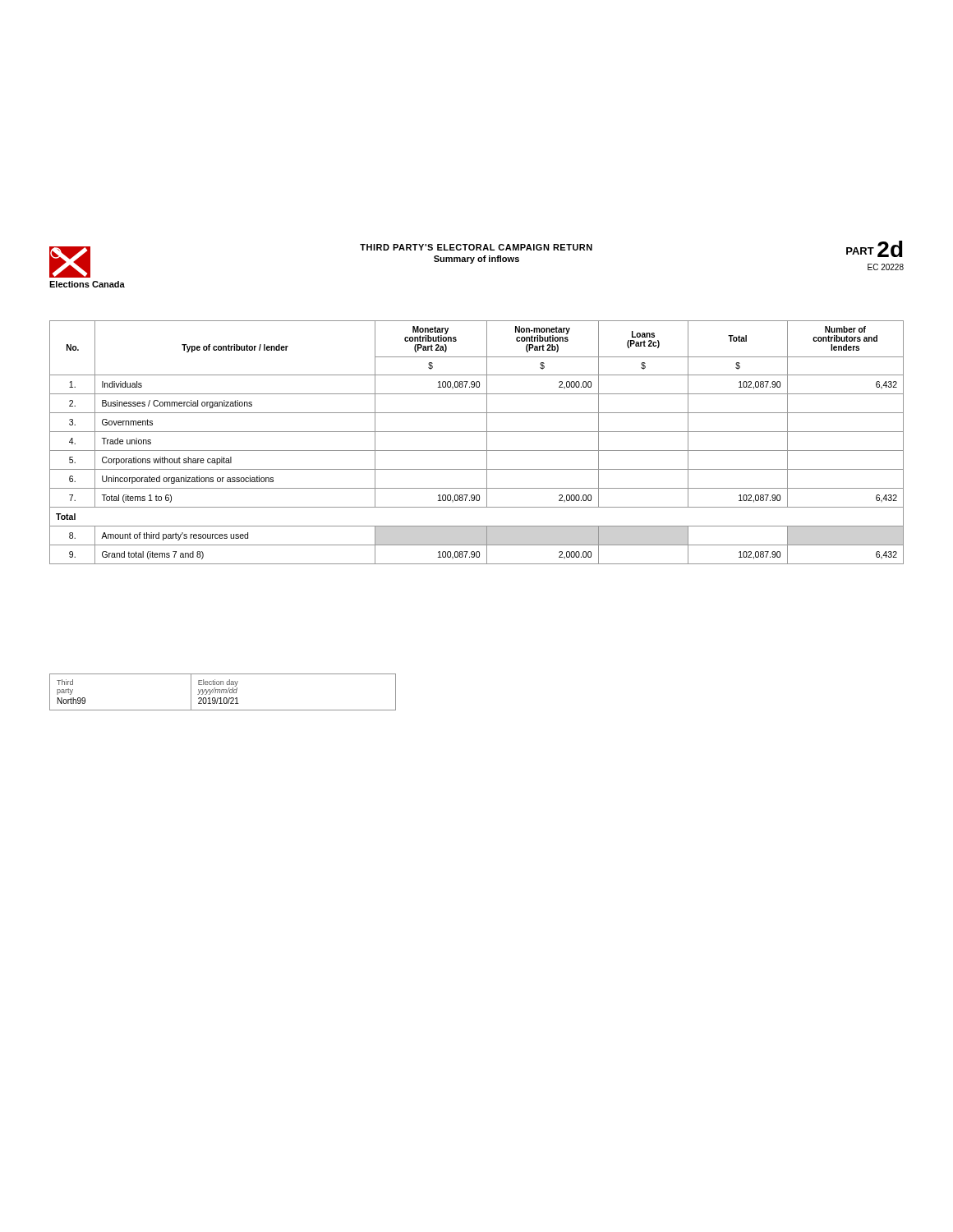Locate the table
953x1232 pixels.
pos(476,442)
